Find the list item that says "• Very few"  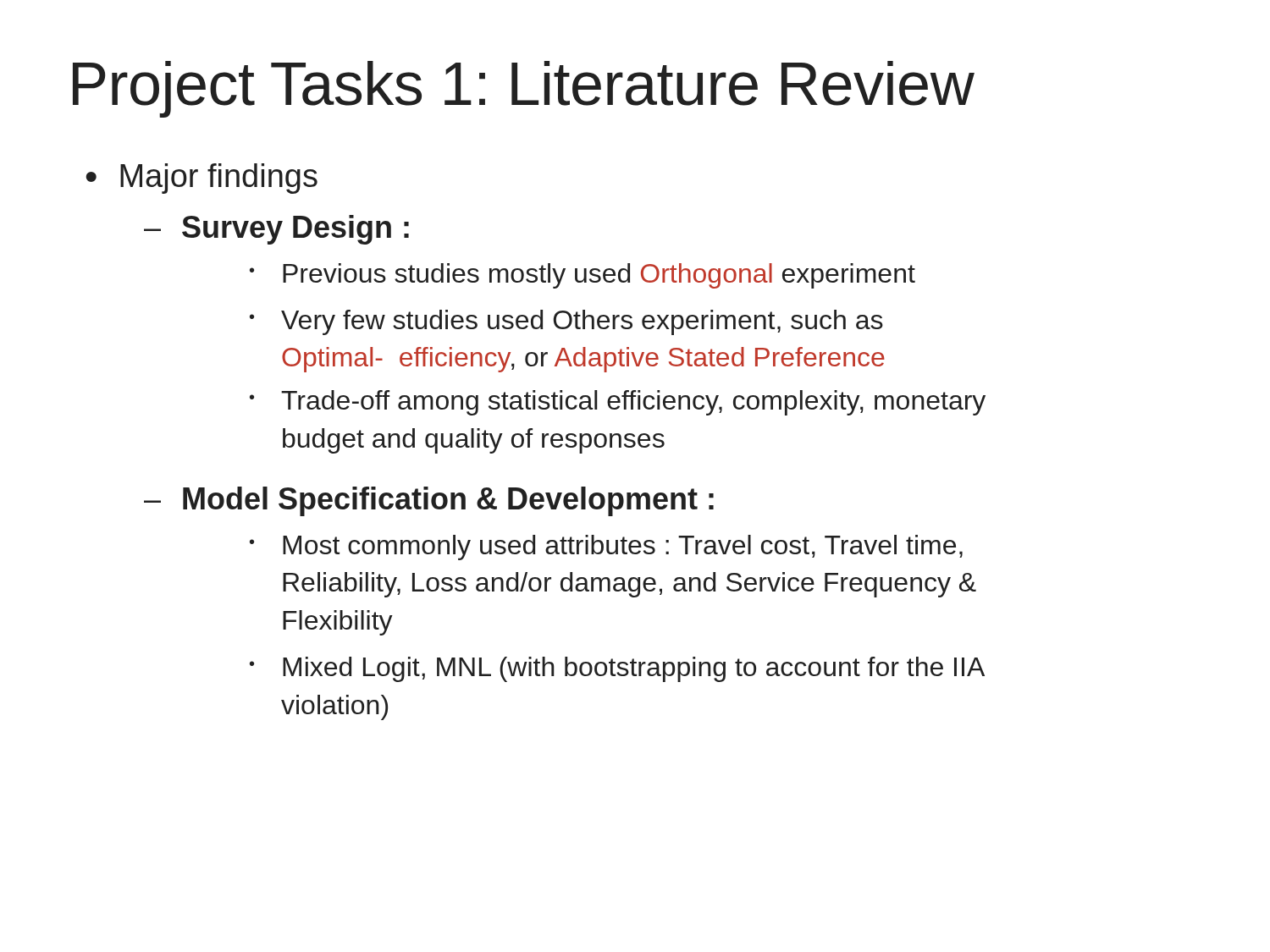pyautogui.click(x=567, y=339)
